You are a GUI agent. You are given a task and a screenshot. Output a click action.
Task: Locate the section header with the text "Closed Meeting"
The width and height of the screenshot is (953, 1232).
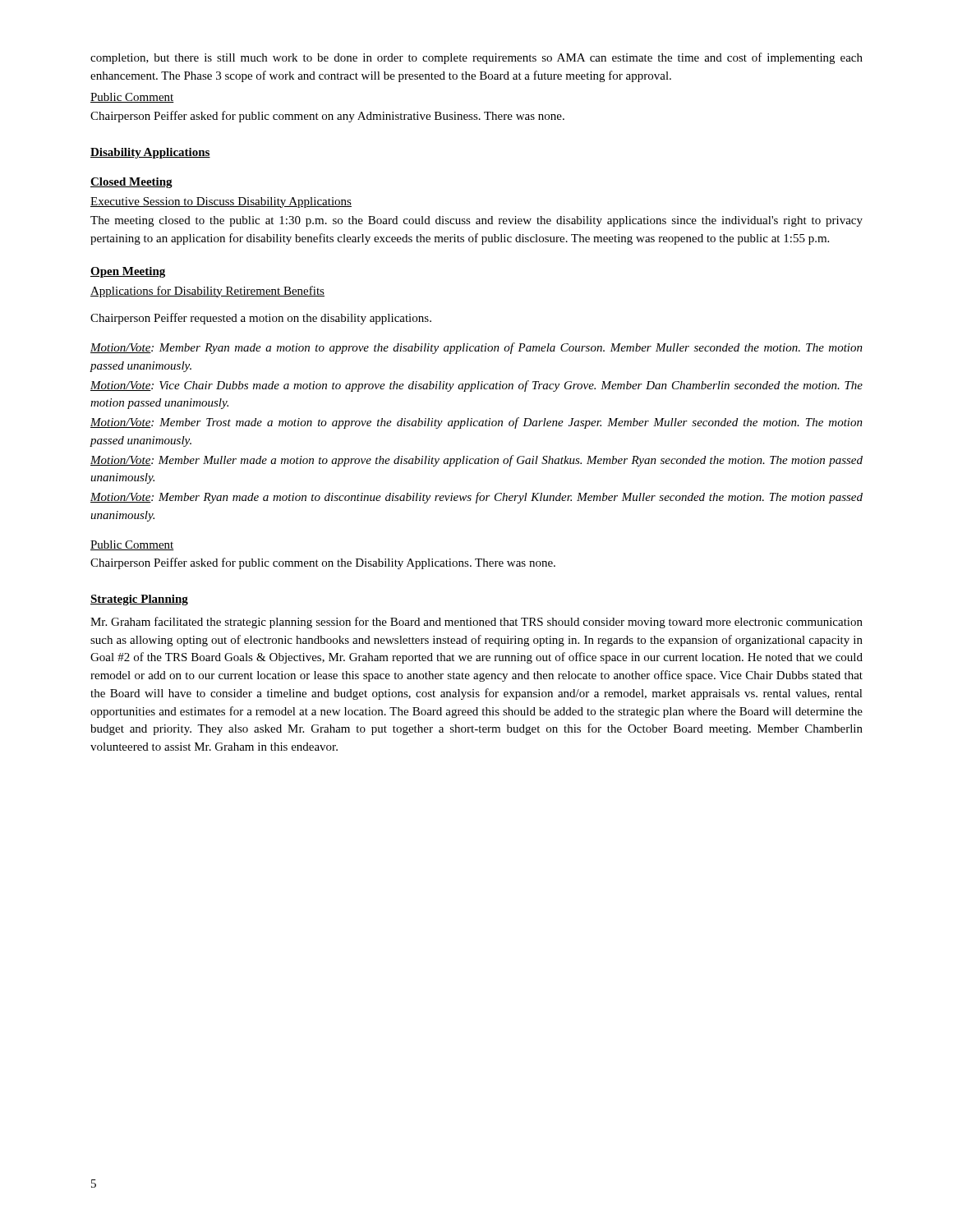point(131,181)
